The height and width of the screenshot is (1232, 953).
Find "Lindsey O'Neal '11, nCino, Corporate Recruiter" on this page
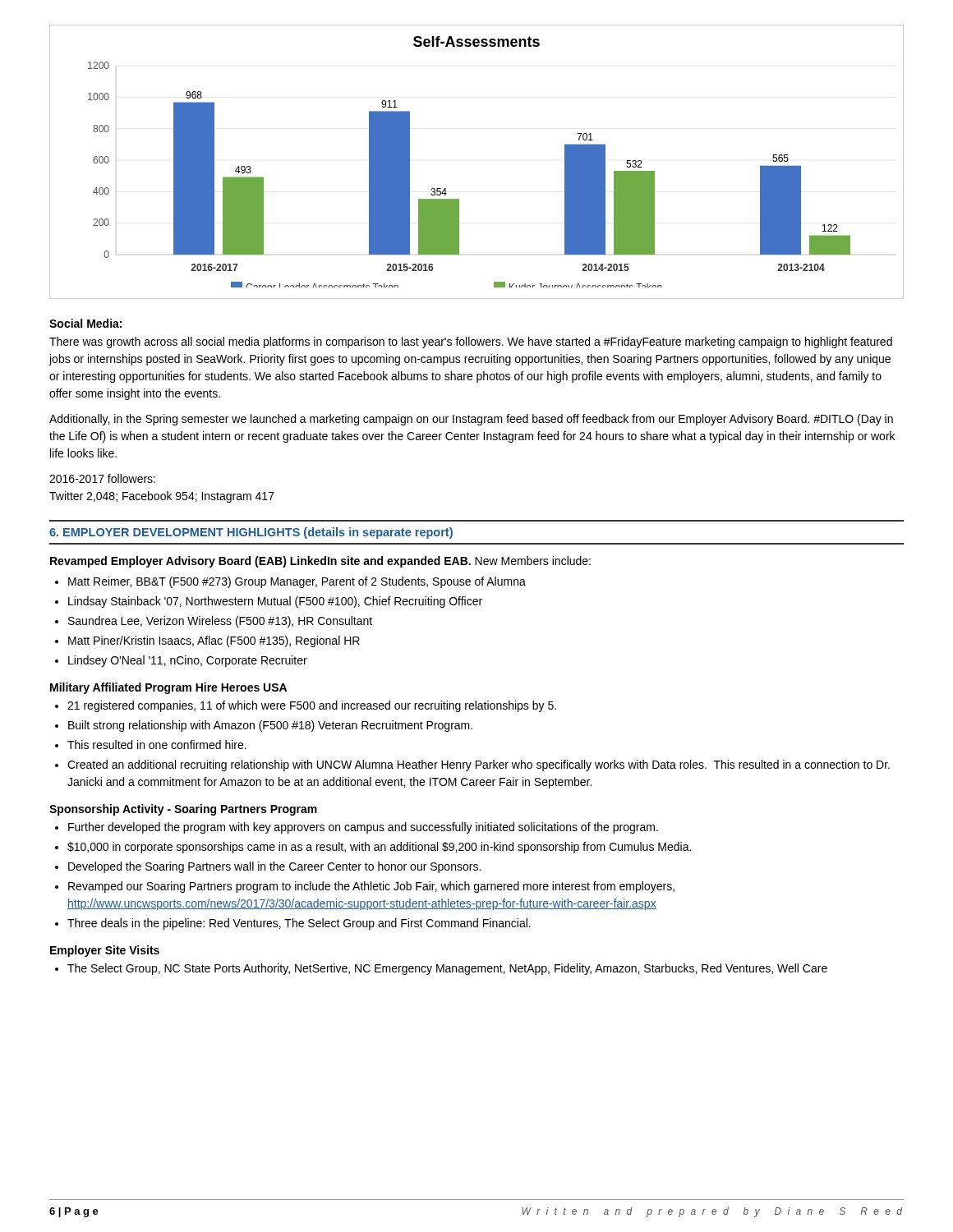coord(187,660)
